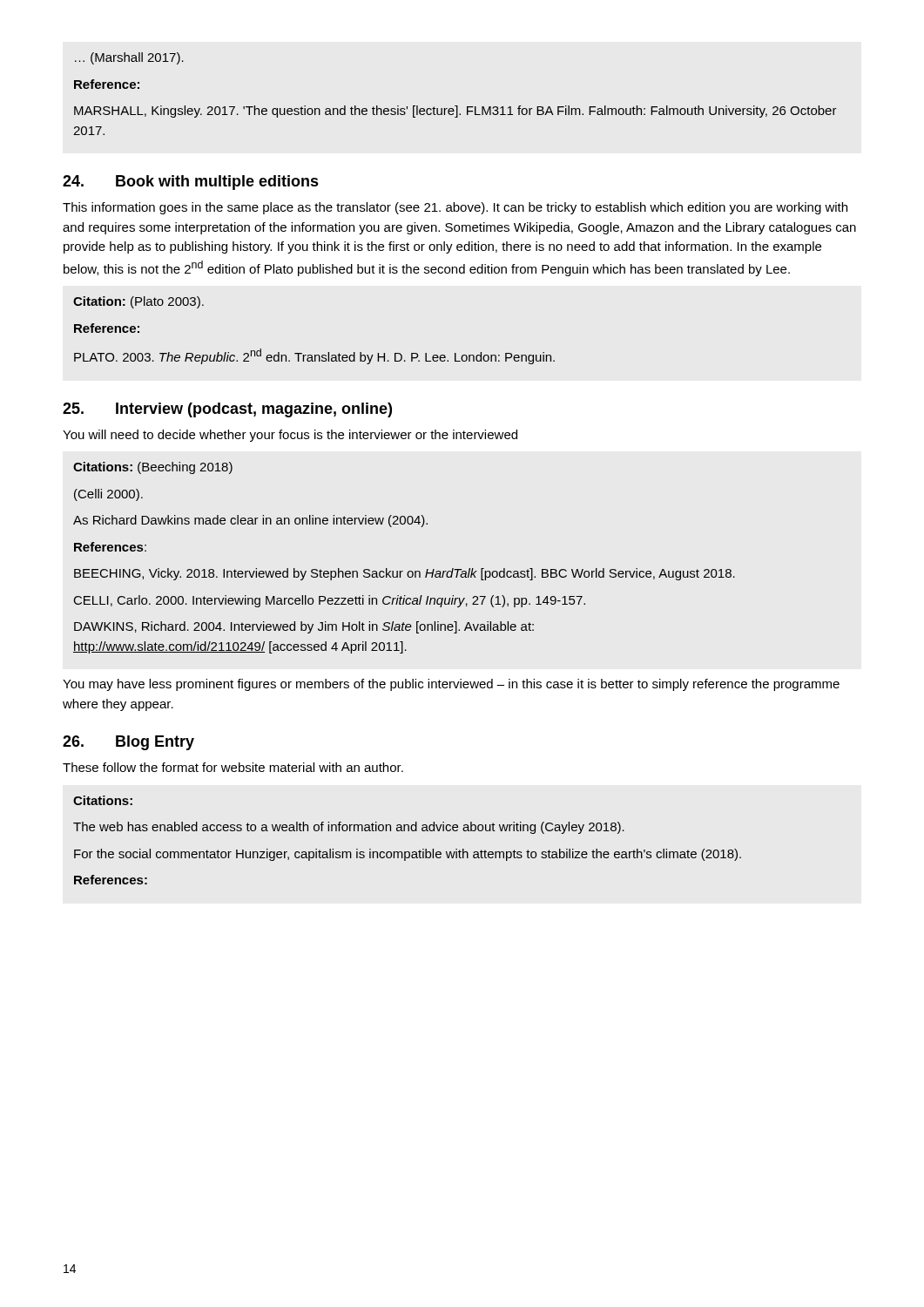
Task: Select the text block containing "These follow the"
Action: tap(233, 767)
